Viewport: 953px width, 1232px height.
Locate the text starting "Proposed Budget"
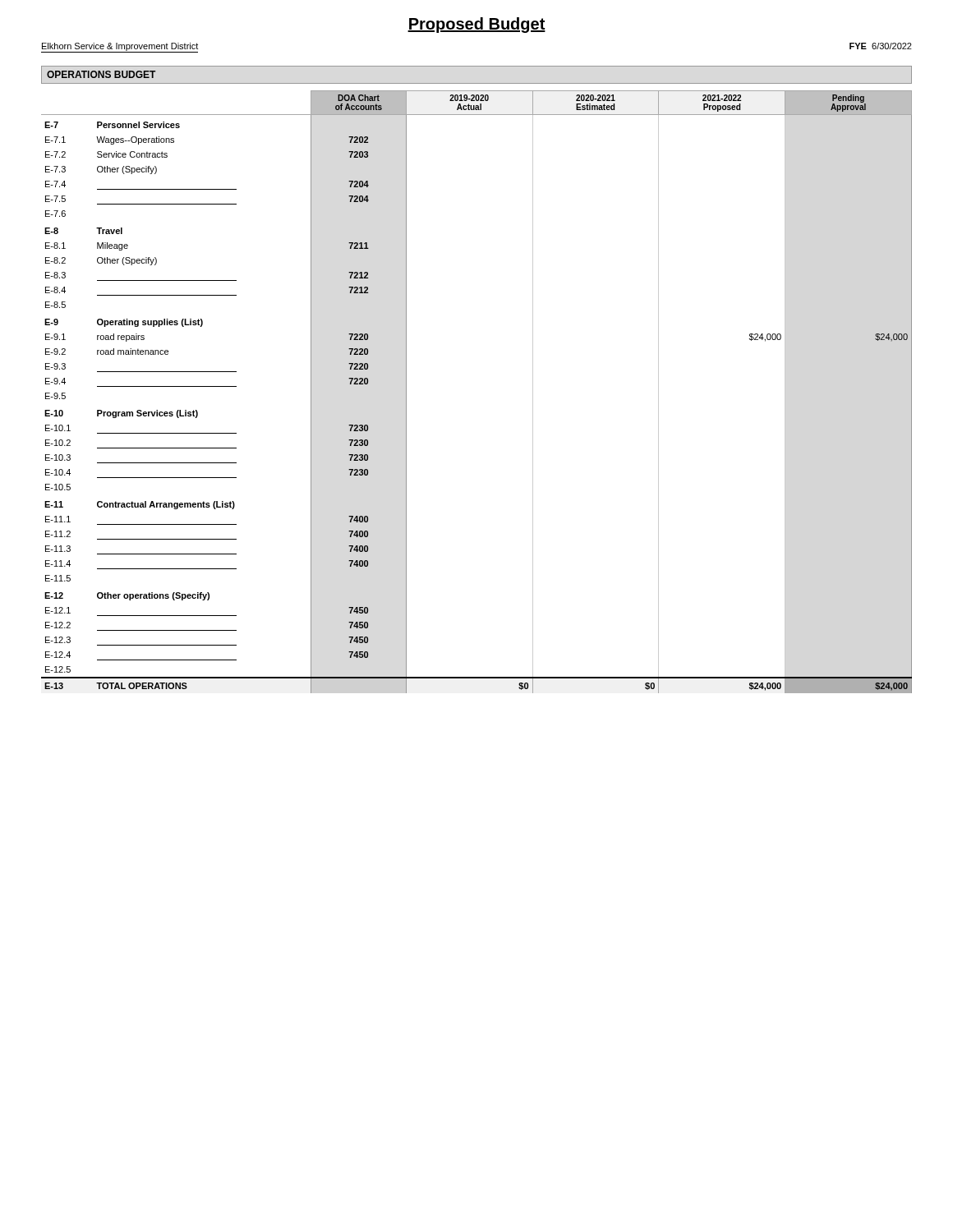point(476,24)
